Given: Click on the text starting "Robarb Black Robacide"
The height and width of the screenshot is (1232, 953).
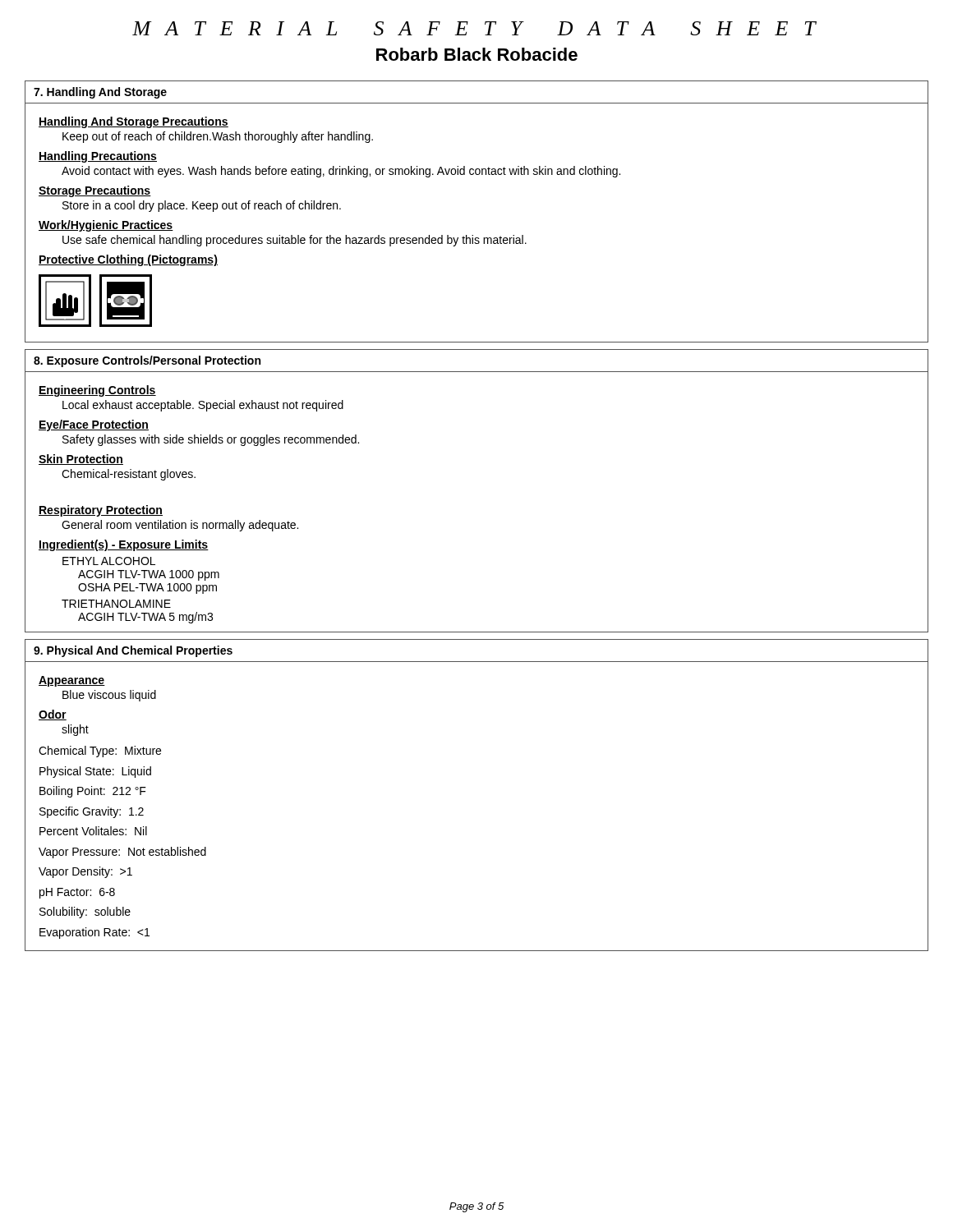Looking at the screenshot, I should 476,55.
